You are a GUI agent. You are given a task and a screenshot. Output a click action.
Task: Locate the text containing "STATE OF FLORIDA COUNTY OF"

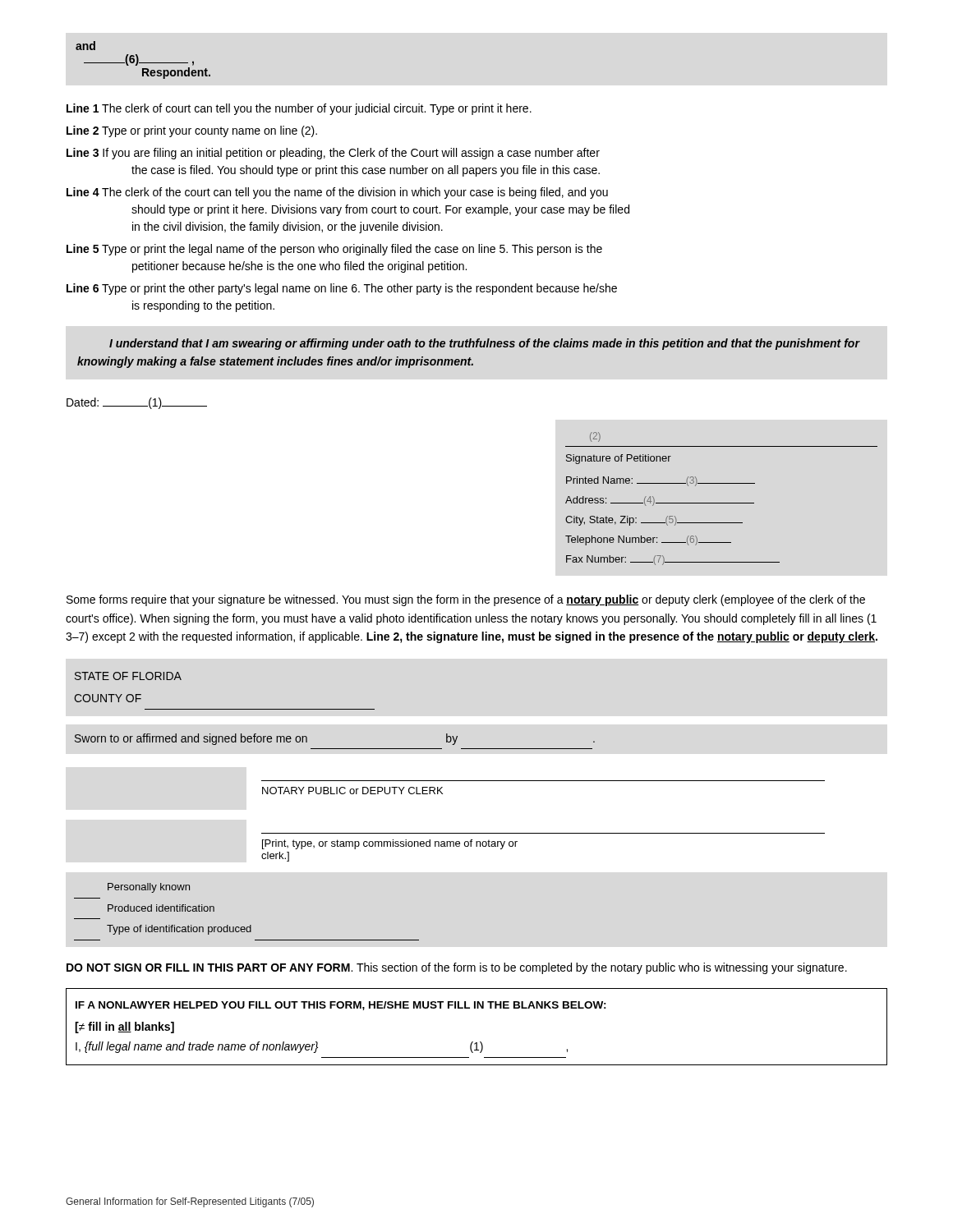pyautogui.click(x=128, y=676)
